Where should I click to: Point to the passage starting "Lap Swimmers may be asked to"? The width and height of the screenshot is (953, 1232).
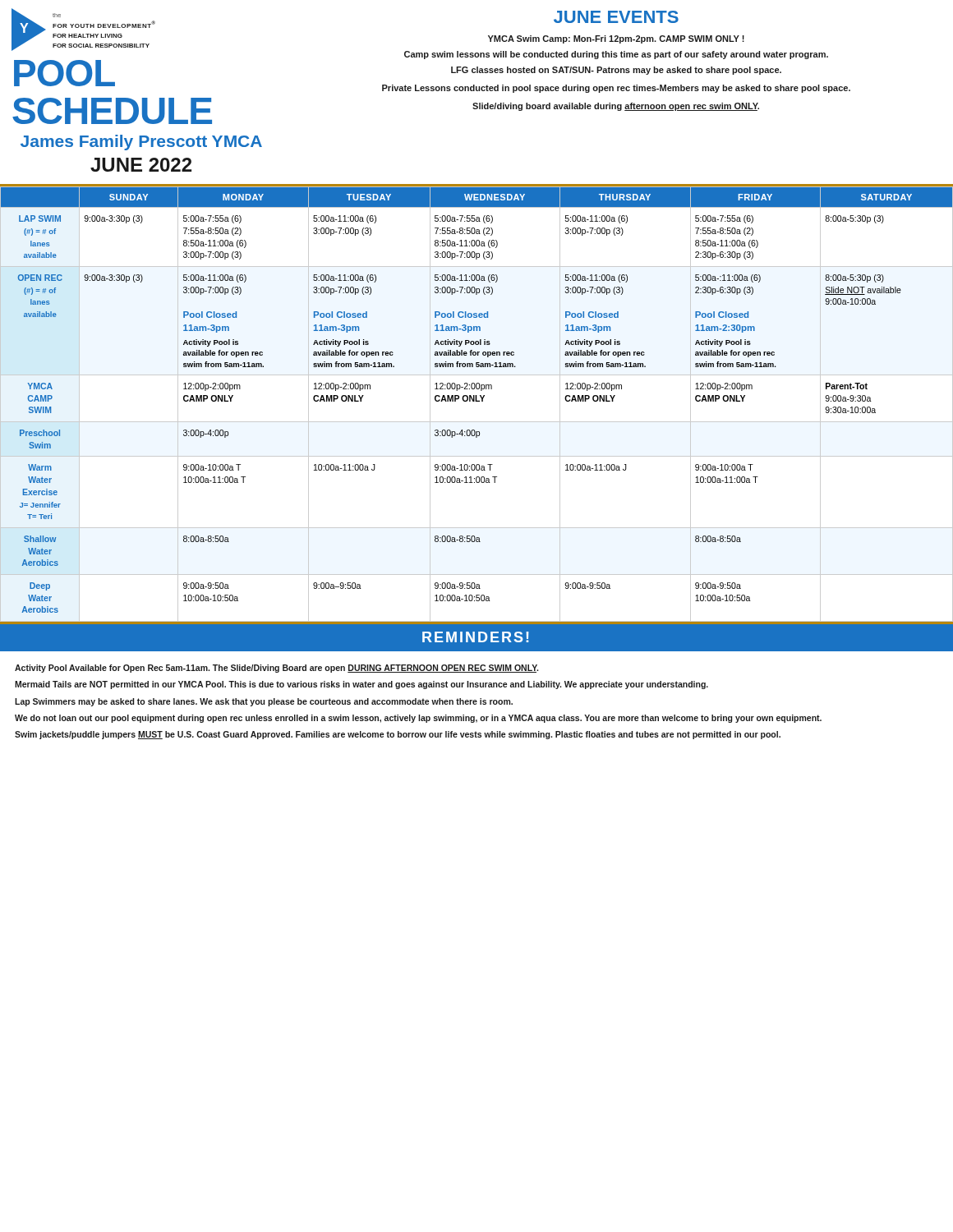pos(264,701)
